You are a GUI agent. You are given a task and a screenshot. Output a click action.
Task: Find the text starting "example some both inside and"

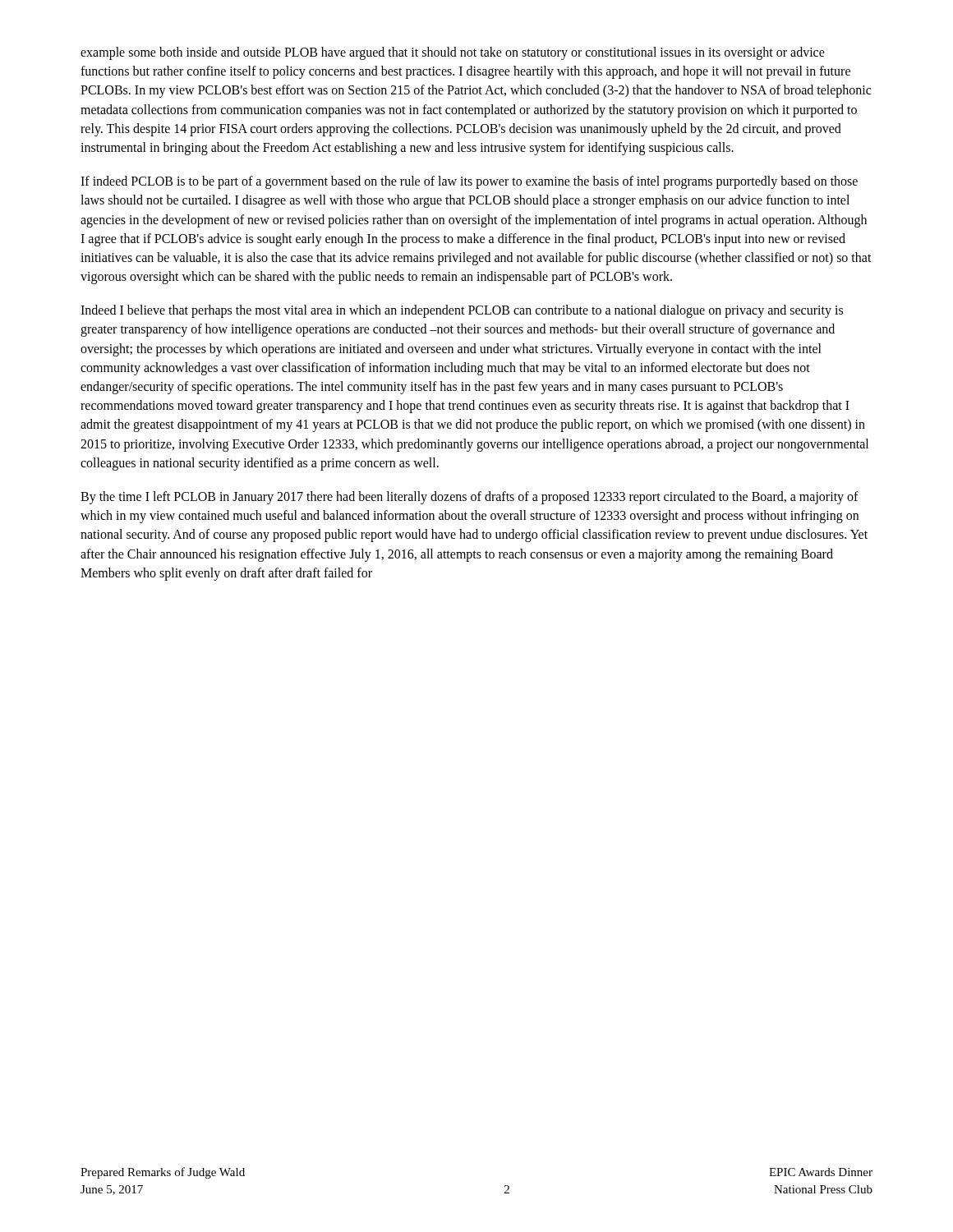(476, 100)
